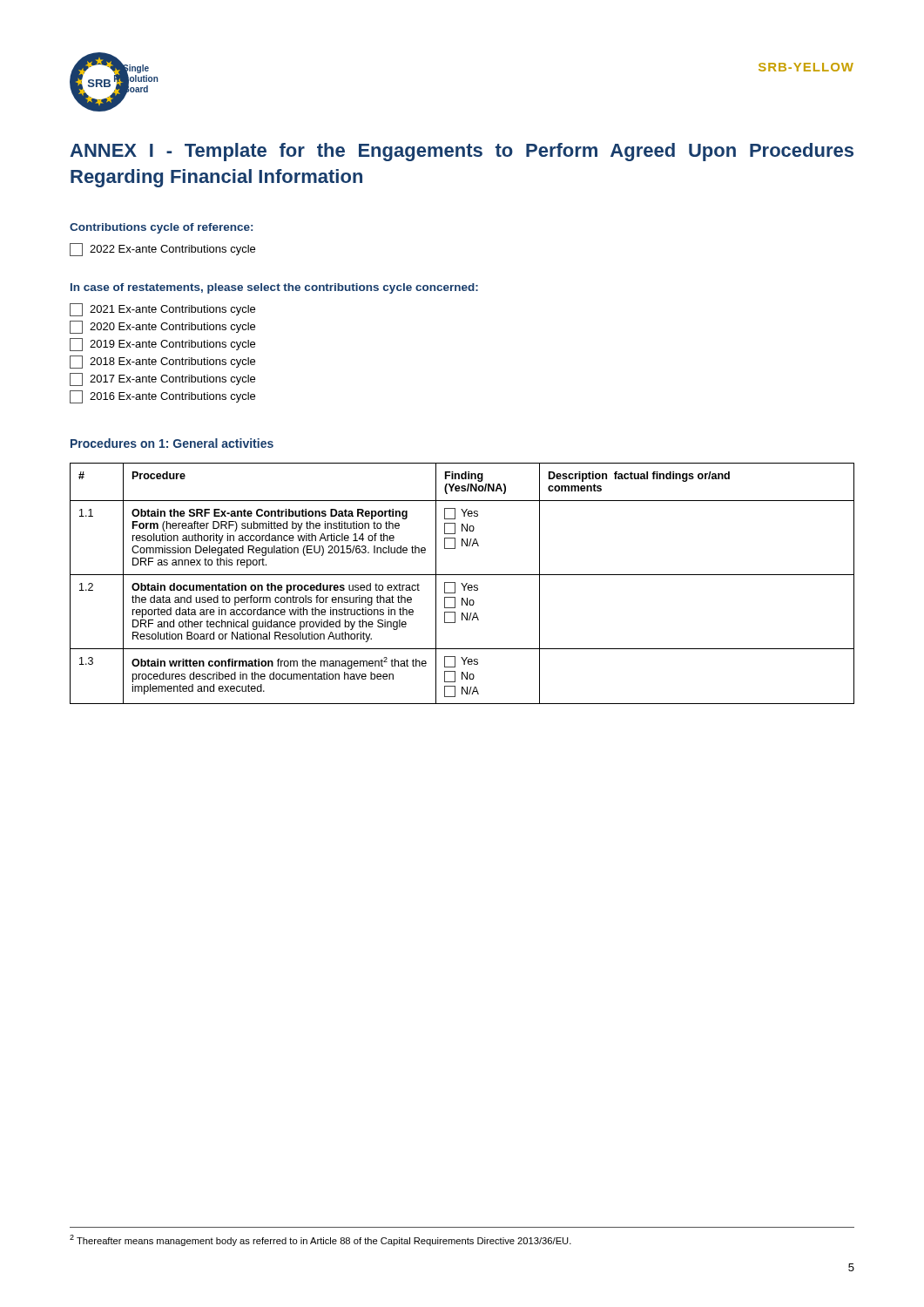Image resolution: width=924 pixels, height=1307 pixels.
Task: Locate the text starting "2021 Ex-ante Contributions cycle"
Action: (x=163, y=310)
